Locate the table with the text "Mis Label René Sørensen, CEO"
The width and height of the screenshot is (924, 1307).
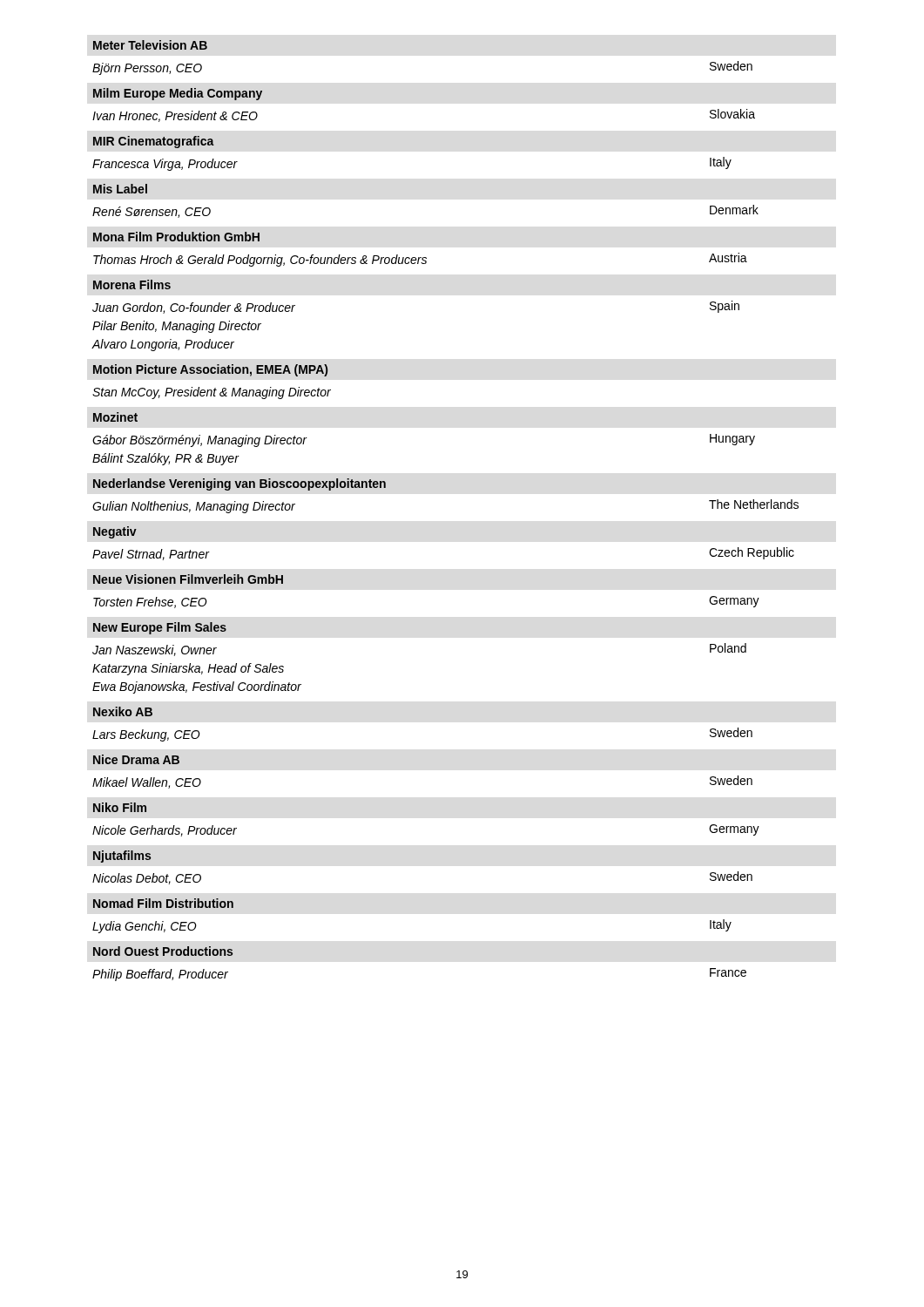(x=462, y=203)
